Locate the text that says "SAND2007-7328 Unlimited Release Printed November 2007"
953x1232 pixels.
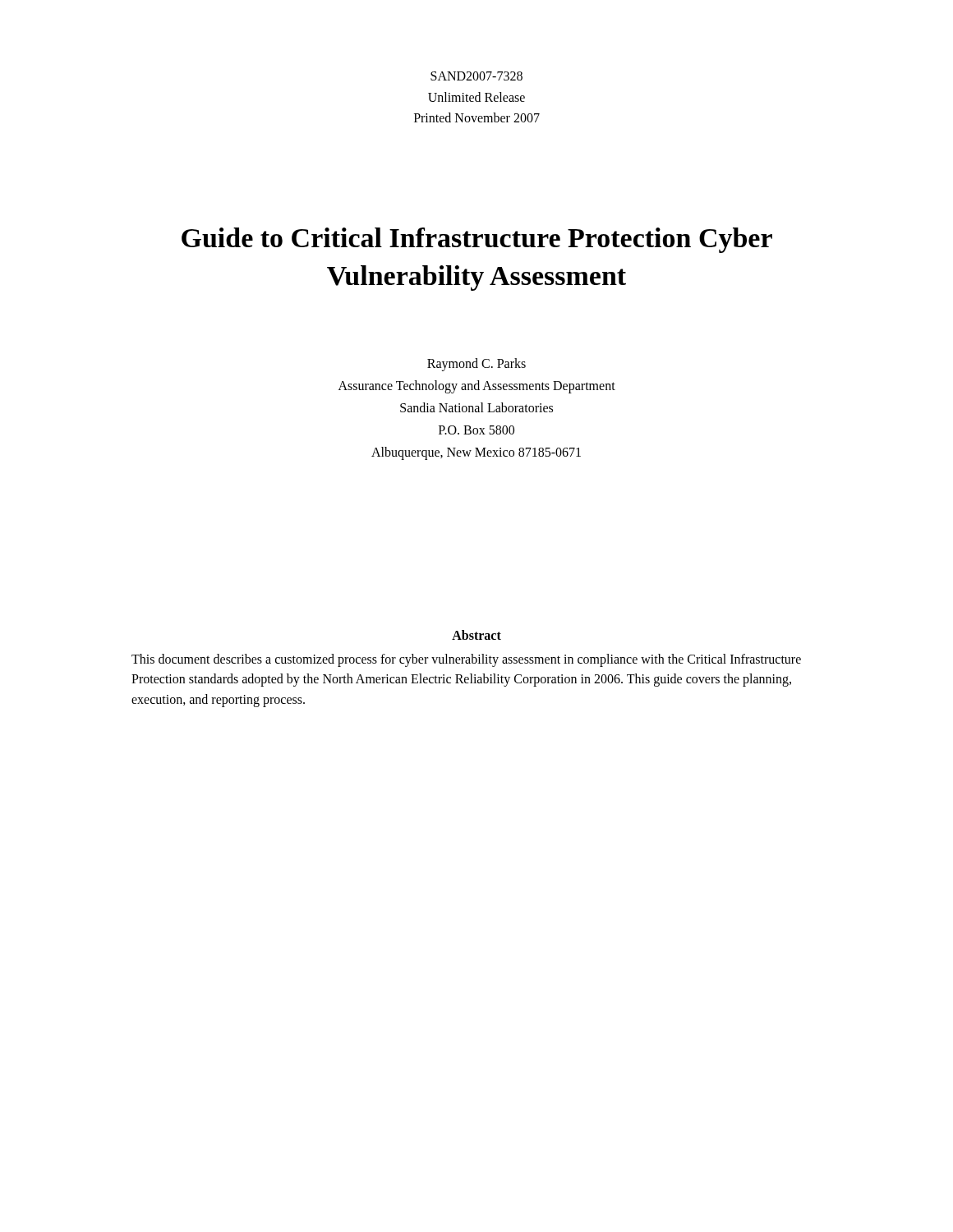(476, 97)
